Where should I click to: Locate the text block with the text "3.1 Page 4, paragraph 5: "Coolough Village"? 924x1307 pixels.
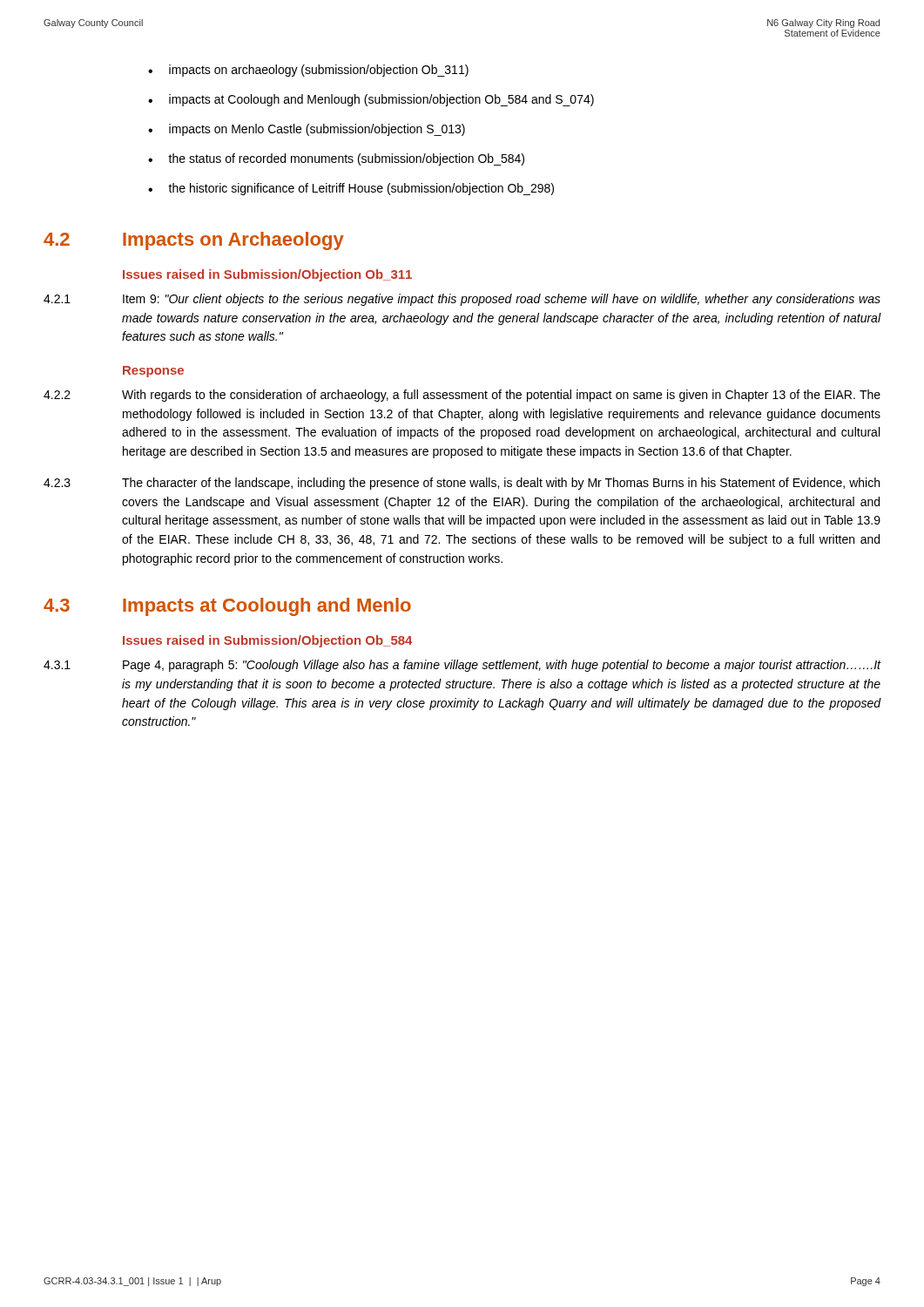pos(462,694)
